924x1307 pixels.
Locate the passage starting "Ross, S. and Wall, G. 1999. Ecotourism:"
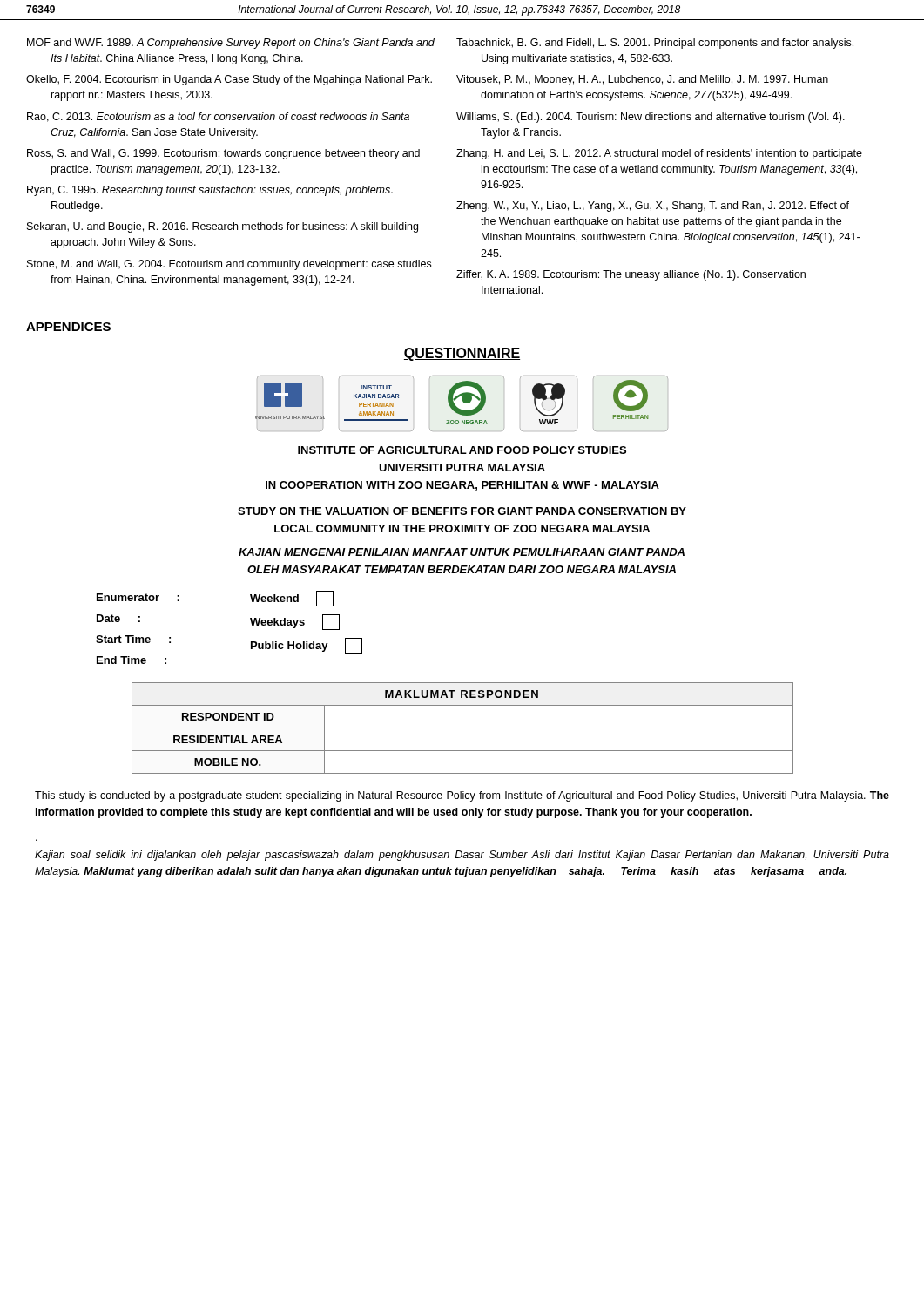click(223, 161)
